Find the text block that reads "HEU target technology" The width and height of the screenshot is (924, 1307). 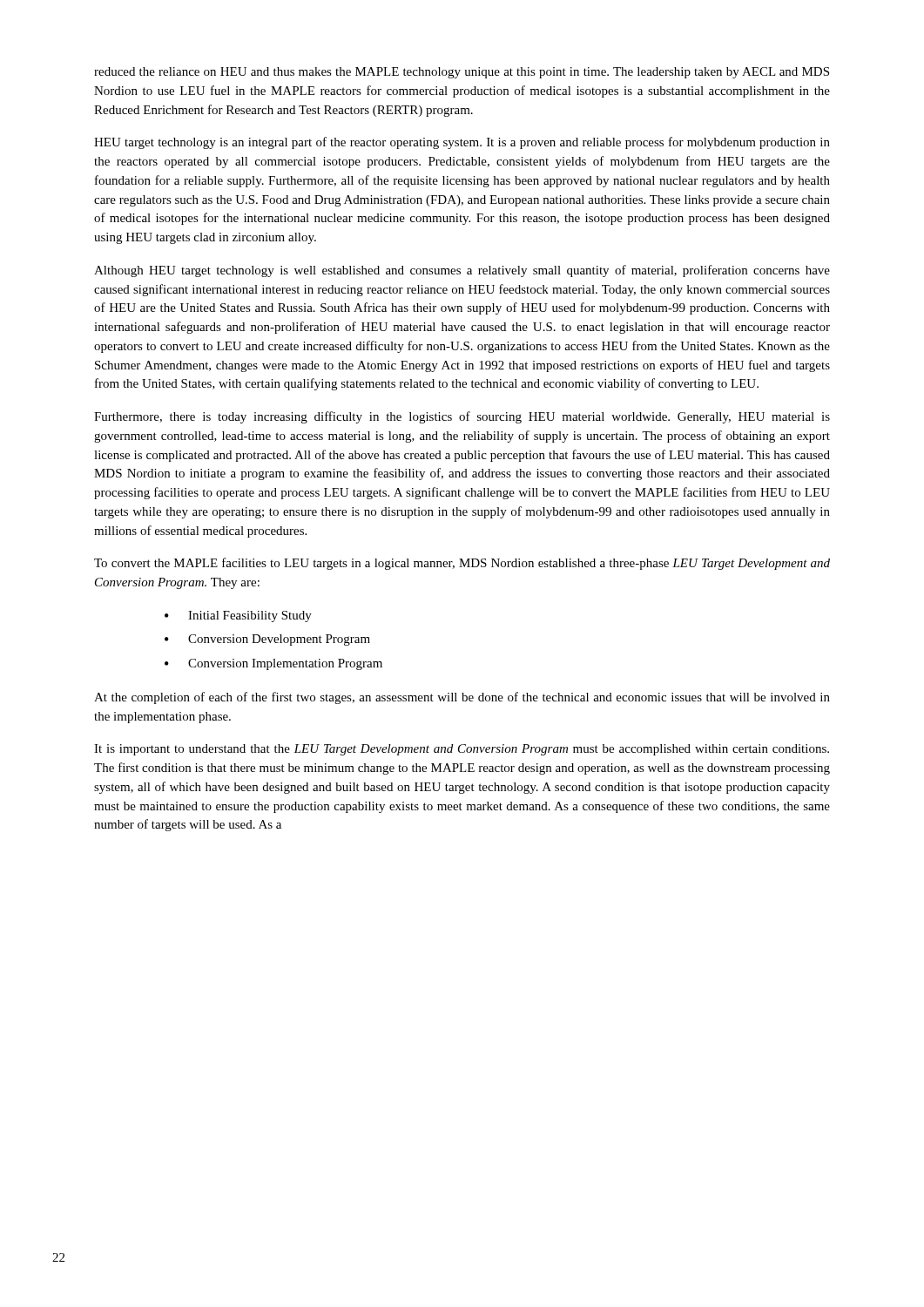462,190
